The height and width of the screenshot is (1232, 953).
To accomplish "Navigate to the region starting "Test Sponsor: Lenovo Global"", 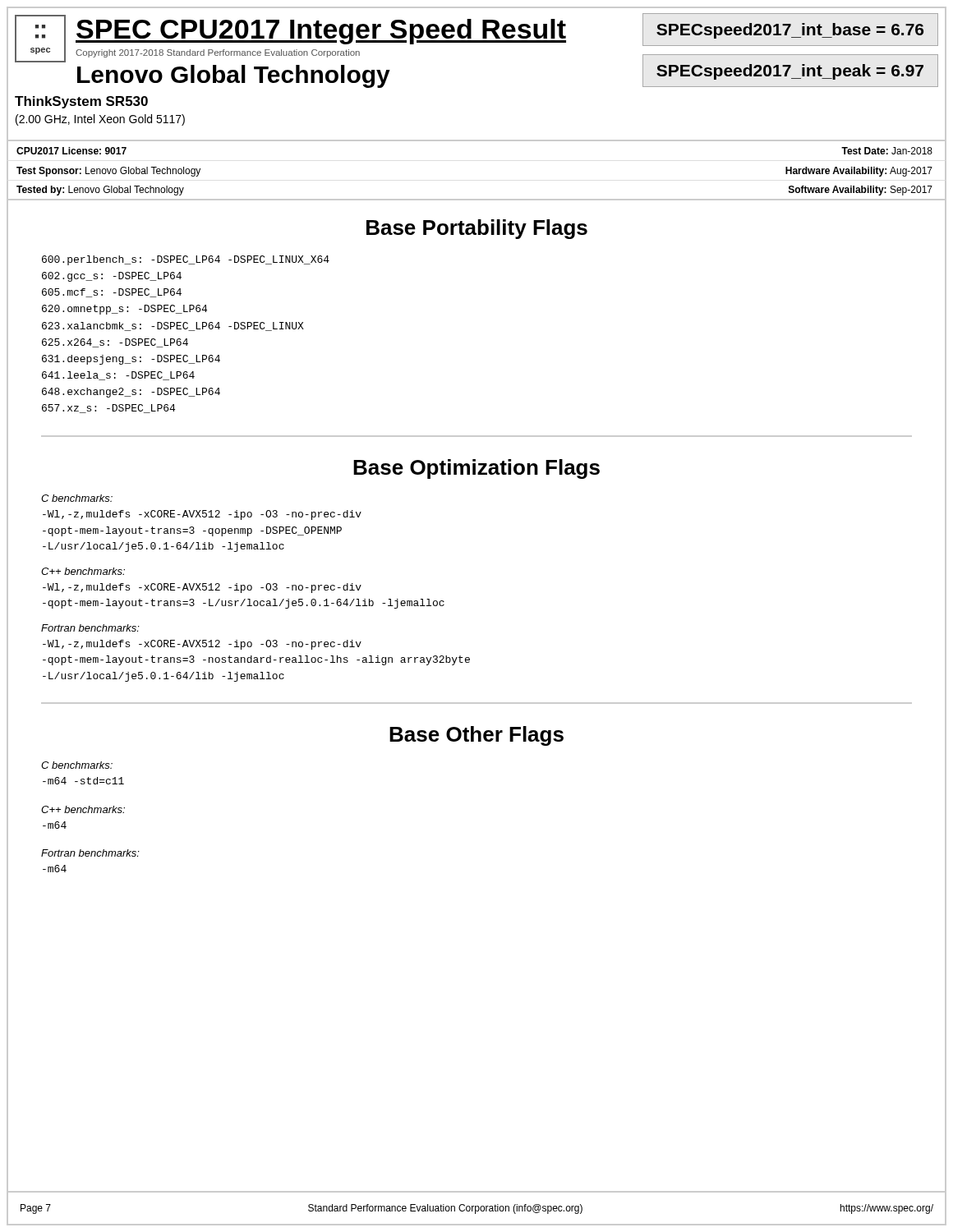I will point(109,170).
